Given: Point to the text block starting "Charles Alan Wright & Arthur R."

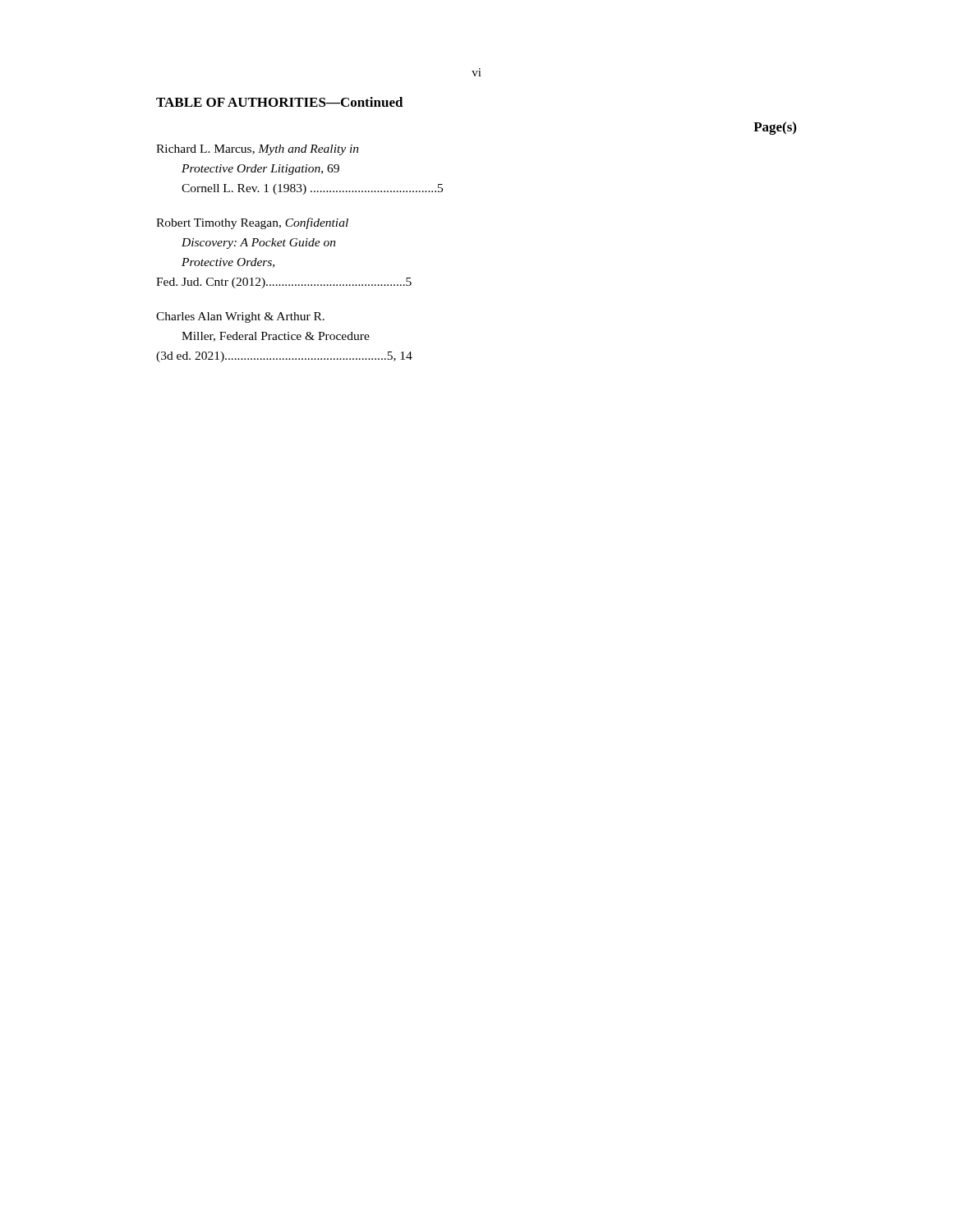Looking at the screenshot, I should tap(240, 317).
